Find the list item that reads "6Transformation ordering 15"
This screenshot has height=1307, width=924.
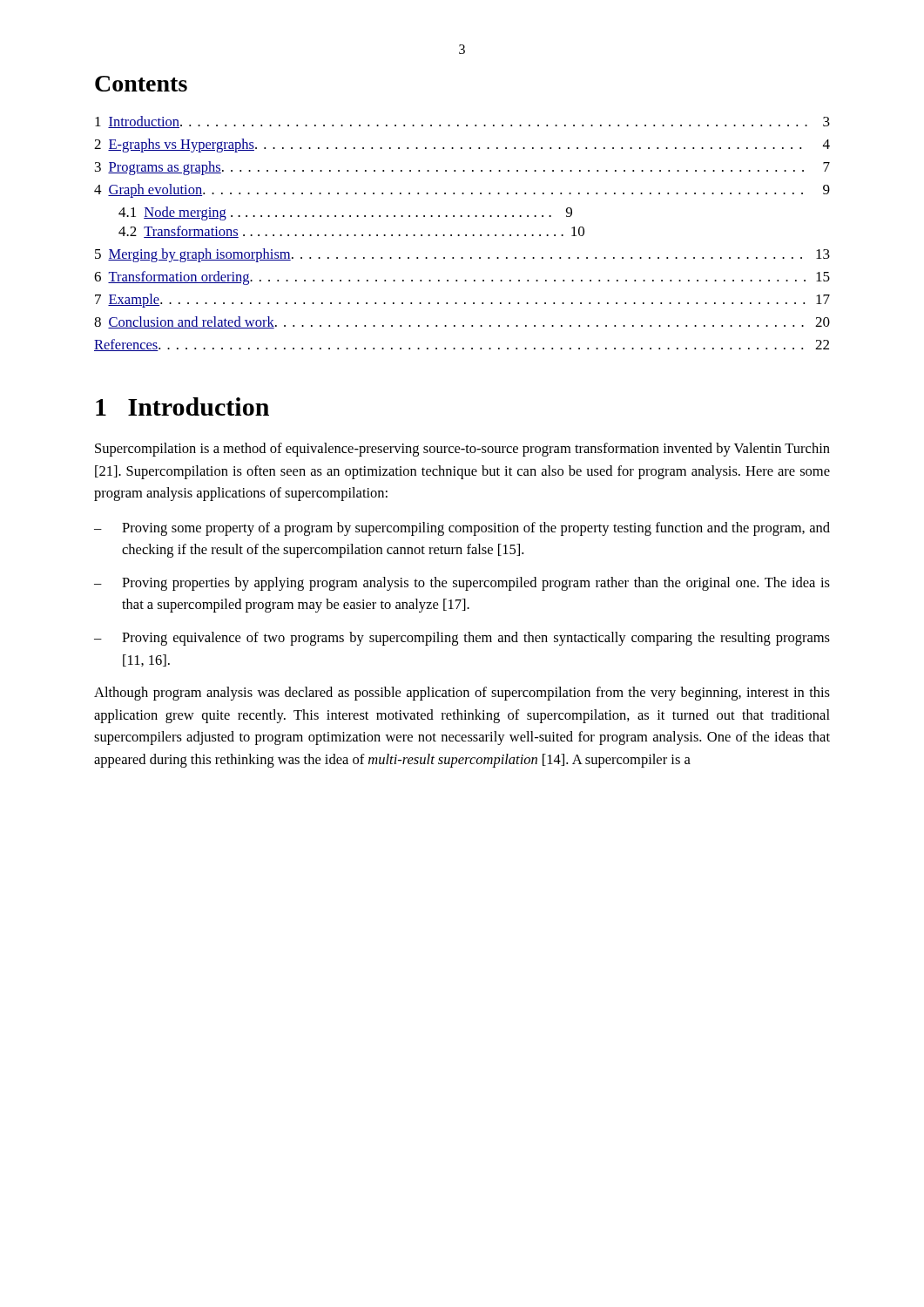pyautogui.click(x=462, y=277)
